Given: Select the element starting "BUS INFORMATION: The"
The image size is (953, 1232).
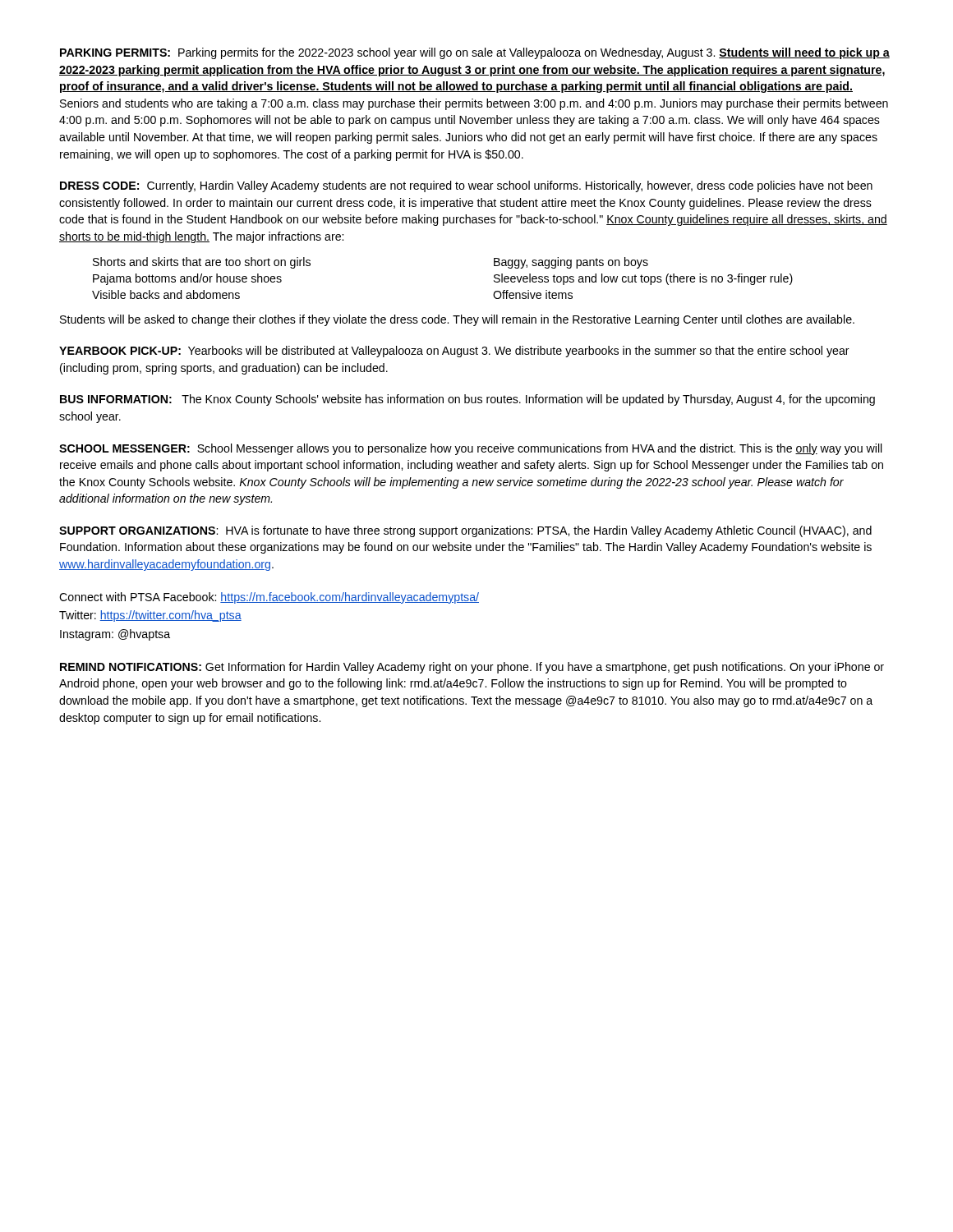Looking at the screenshot, I should coord(467,408).
